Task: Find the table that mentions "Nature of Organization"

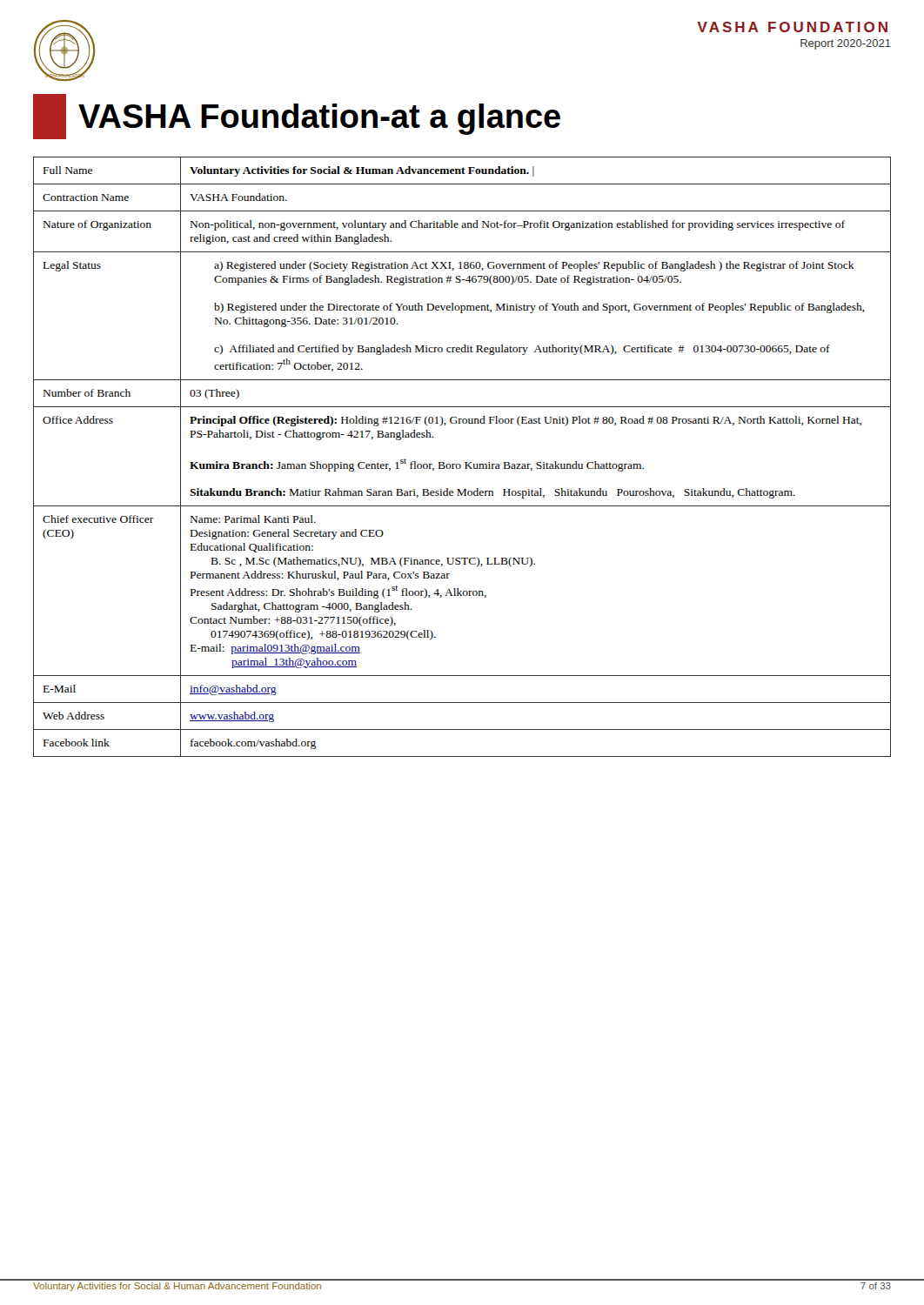Action: [x=462, y=457]
